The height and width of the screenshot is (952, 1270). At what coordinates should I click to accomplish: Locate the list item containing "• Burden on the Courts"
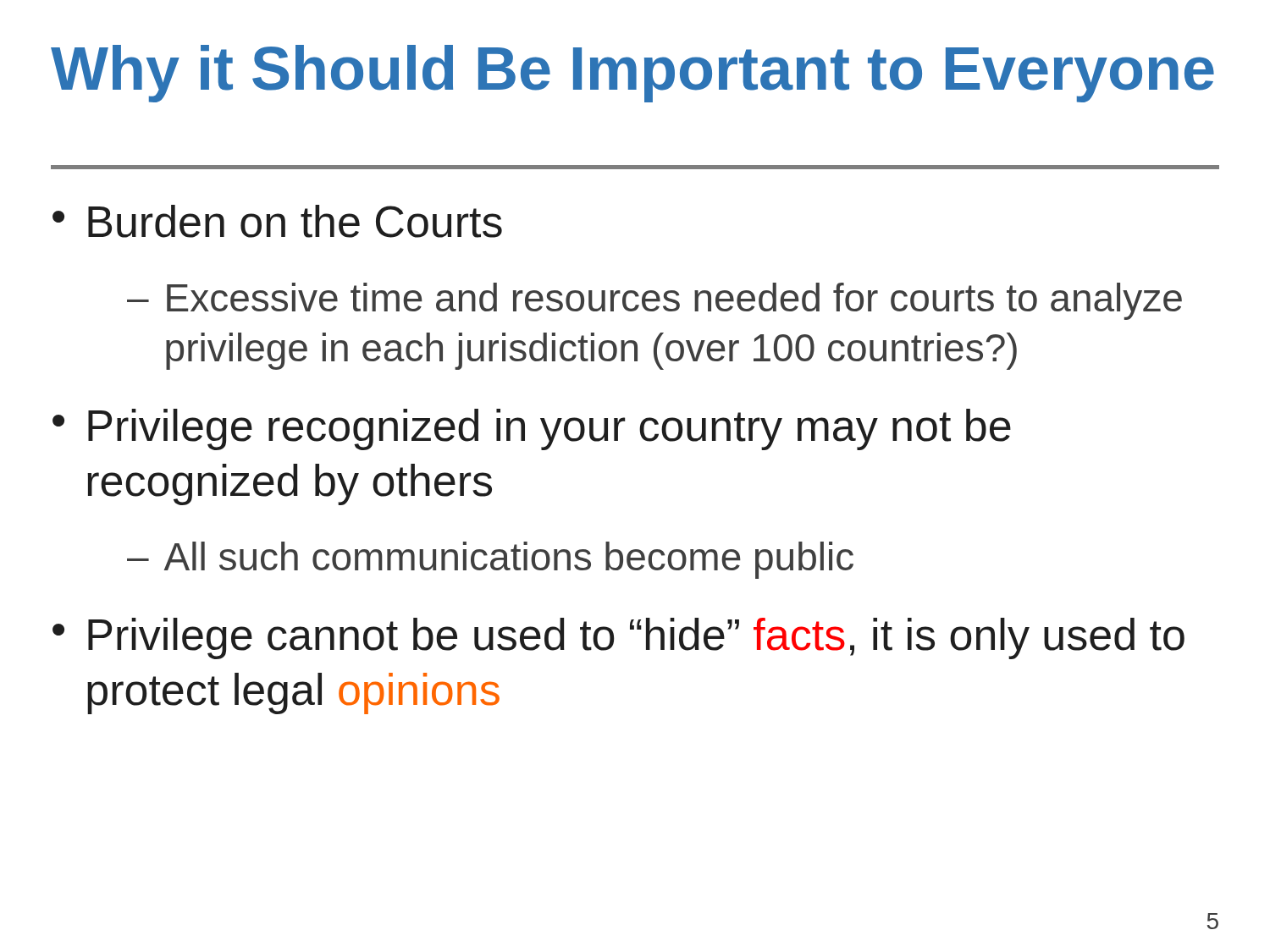(x=277, y=222)
